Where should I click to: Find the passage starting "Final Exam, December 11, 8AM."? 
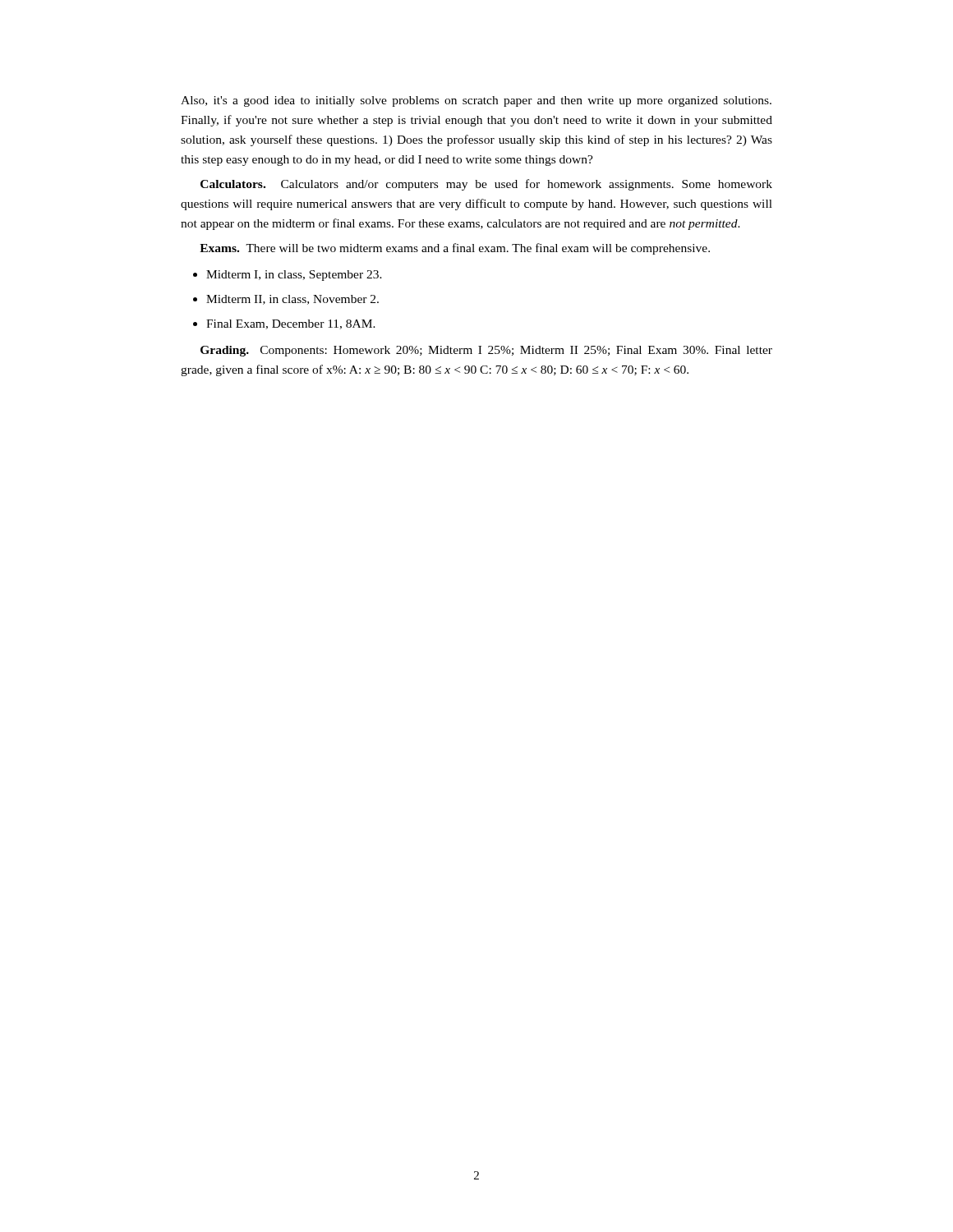291,323
